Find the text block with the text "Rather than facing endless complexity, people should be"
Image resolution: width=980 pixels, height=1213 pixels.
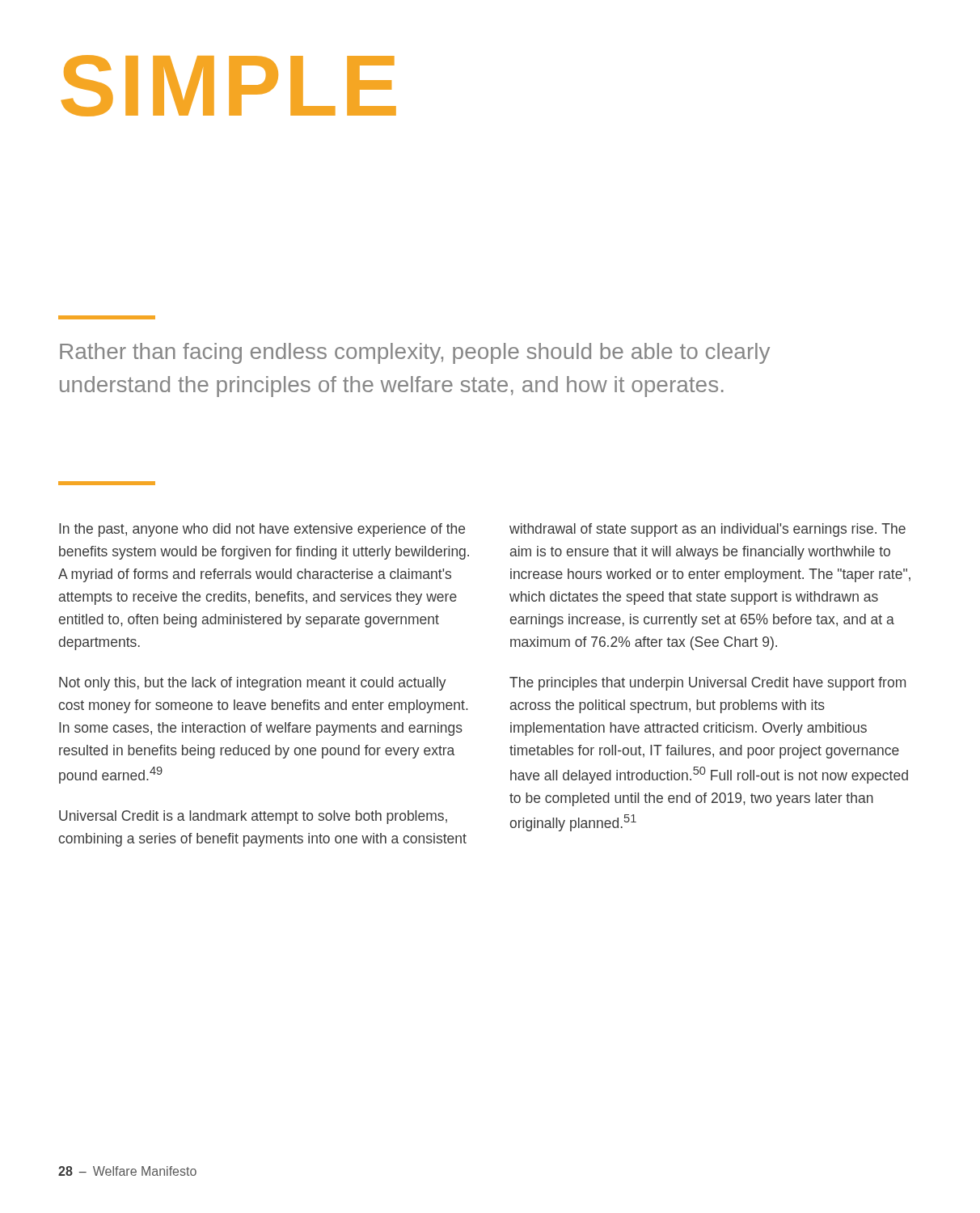(x=414, y=368)
